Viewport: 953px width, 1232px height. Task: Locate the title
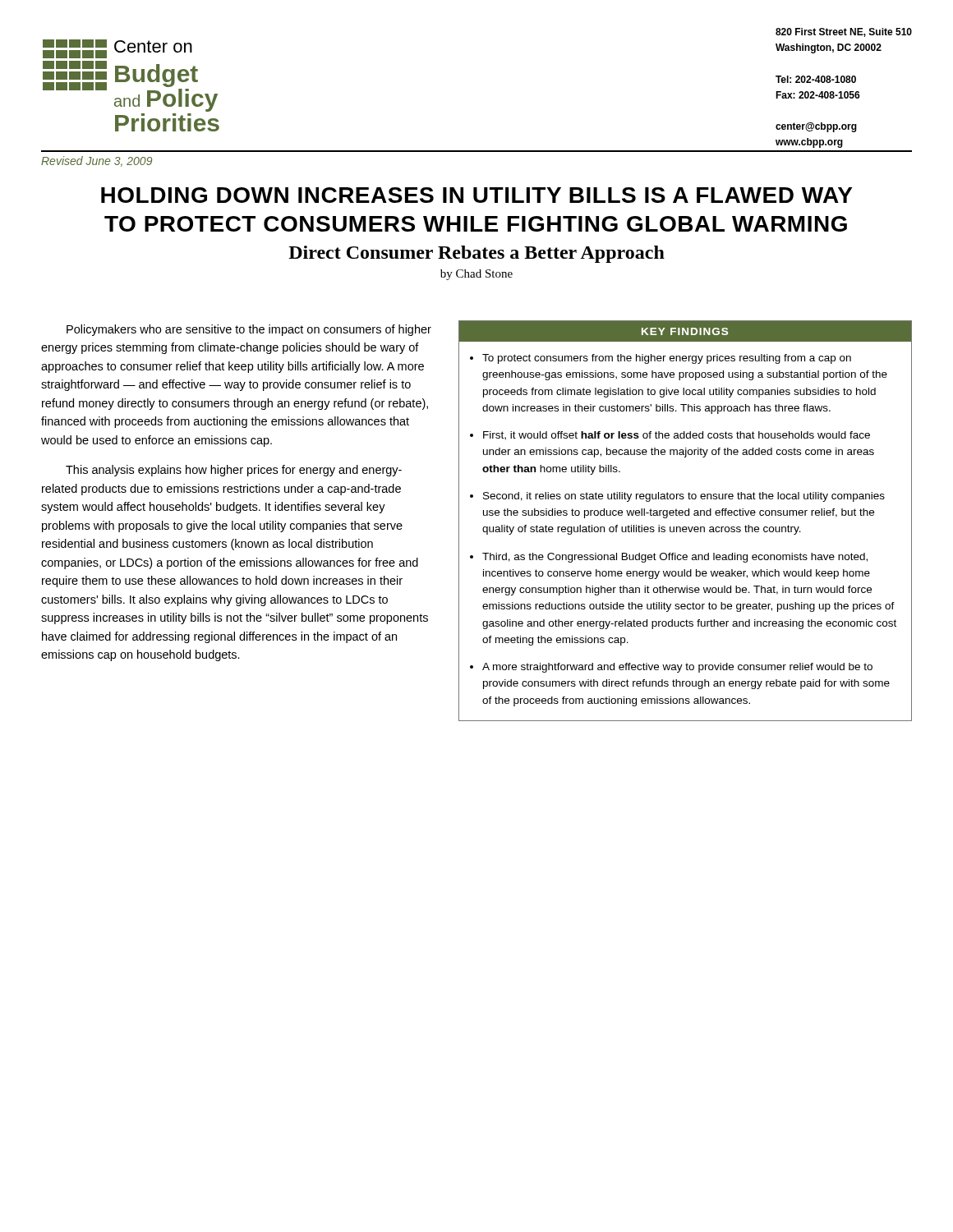pos(476,231)
